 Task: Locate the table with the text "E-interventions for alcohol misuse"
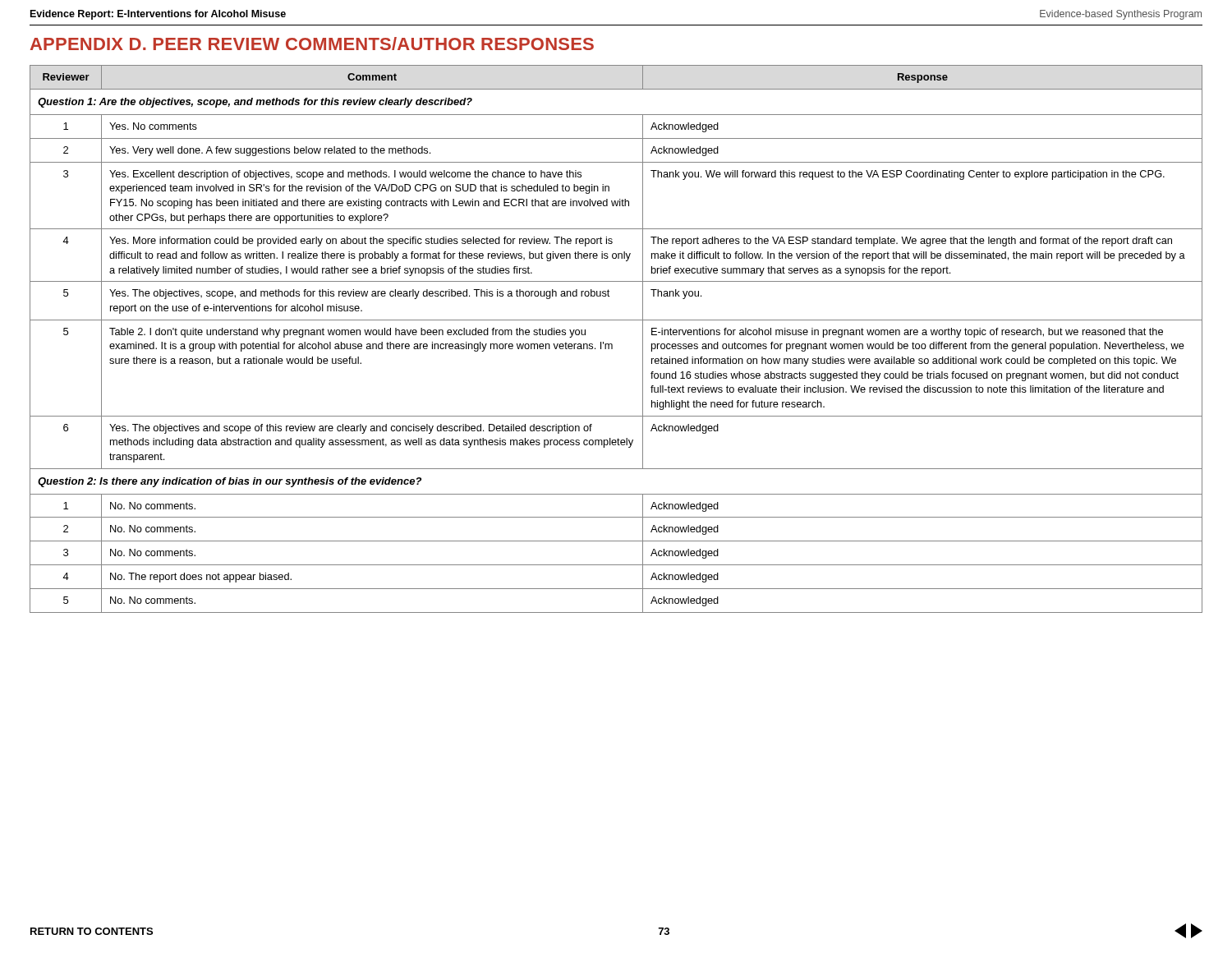[616, 339]
